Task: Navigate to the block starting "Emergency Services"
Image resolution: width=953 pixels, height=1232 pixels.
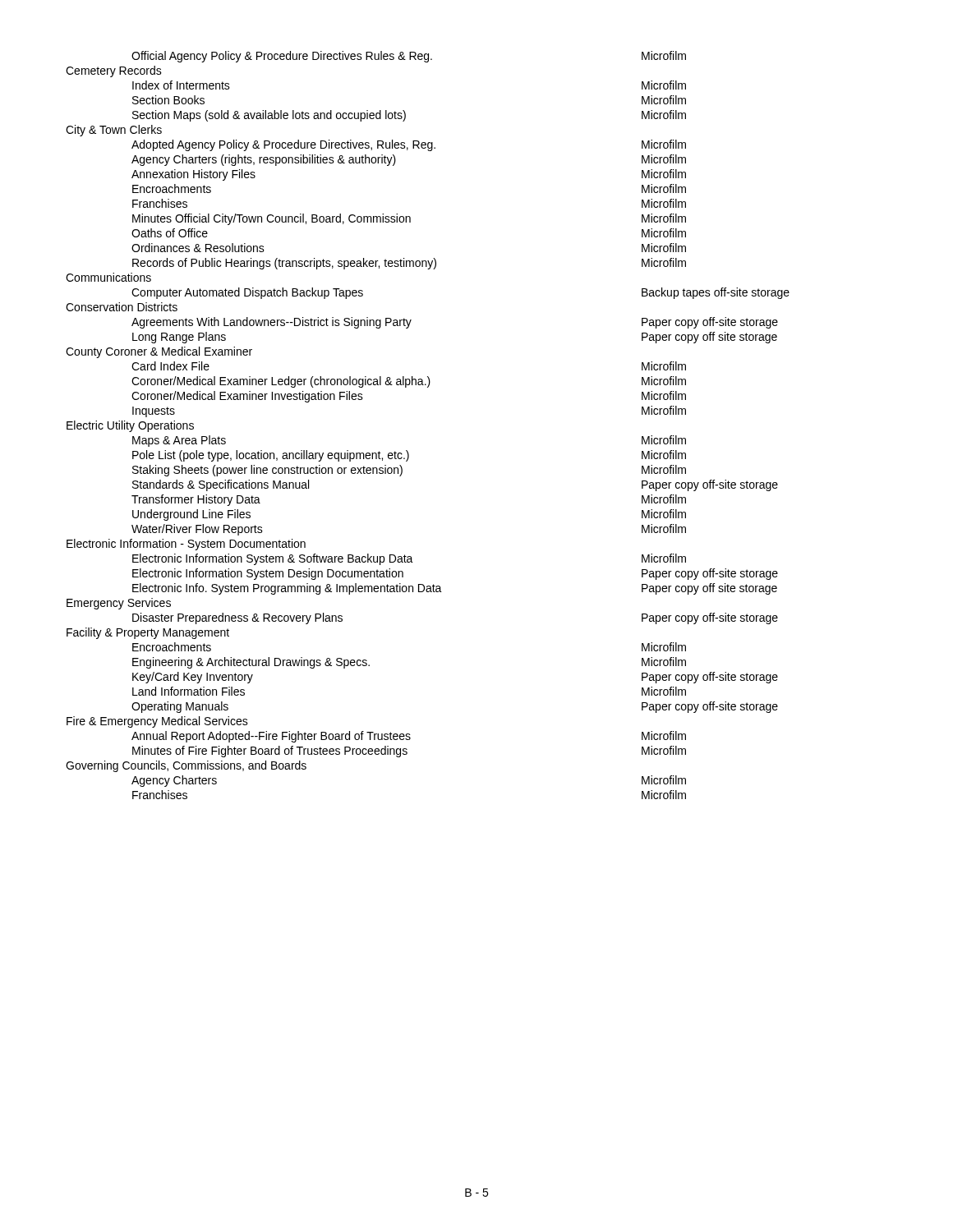Action: click(304, 603)
